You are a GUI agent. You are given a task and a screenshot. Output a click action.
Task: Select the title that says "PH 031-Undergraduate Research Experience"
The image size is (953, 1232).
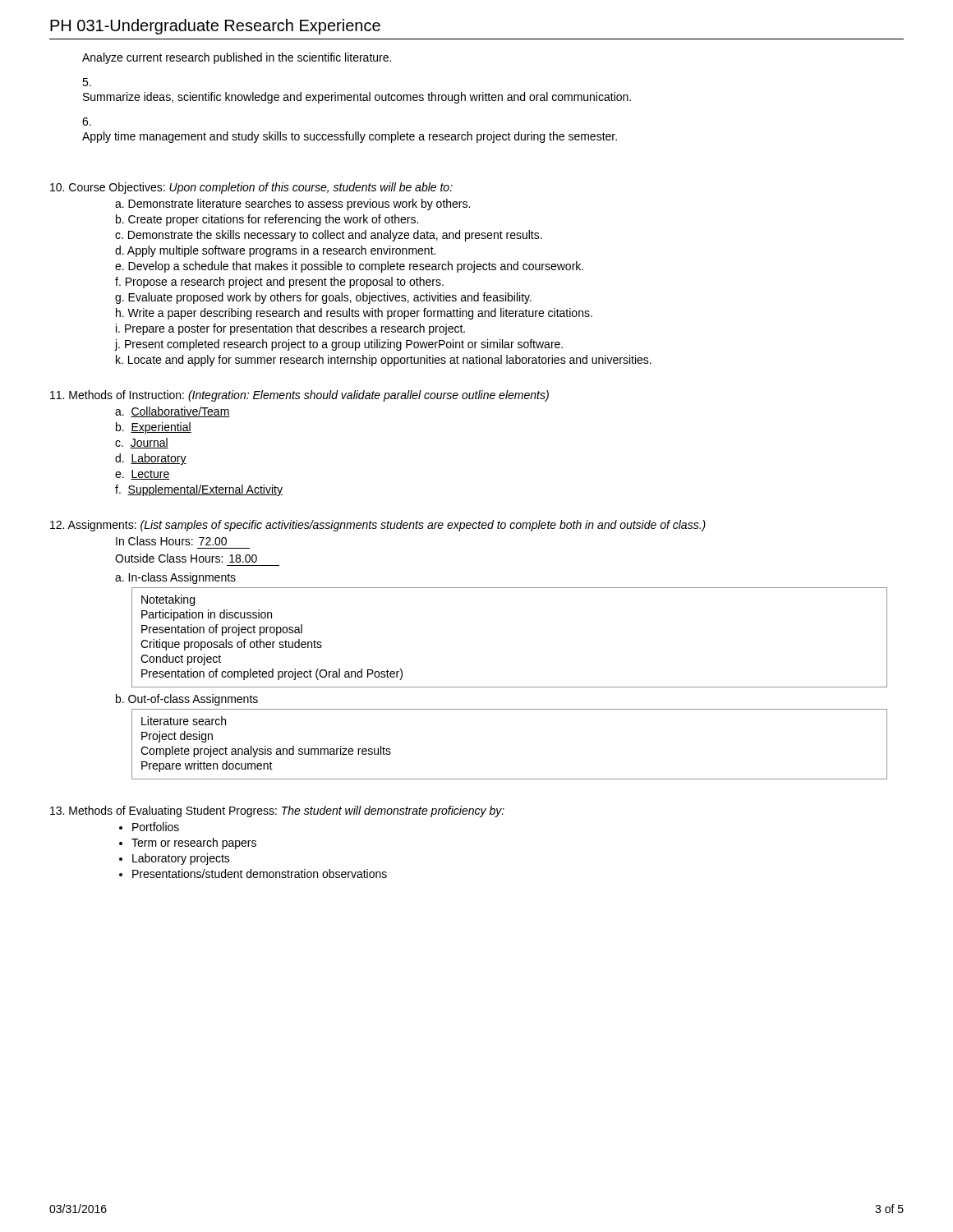point(476,28)
